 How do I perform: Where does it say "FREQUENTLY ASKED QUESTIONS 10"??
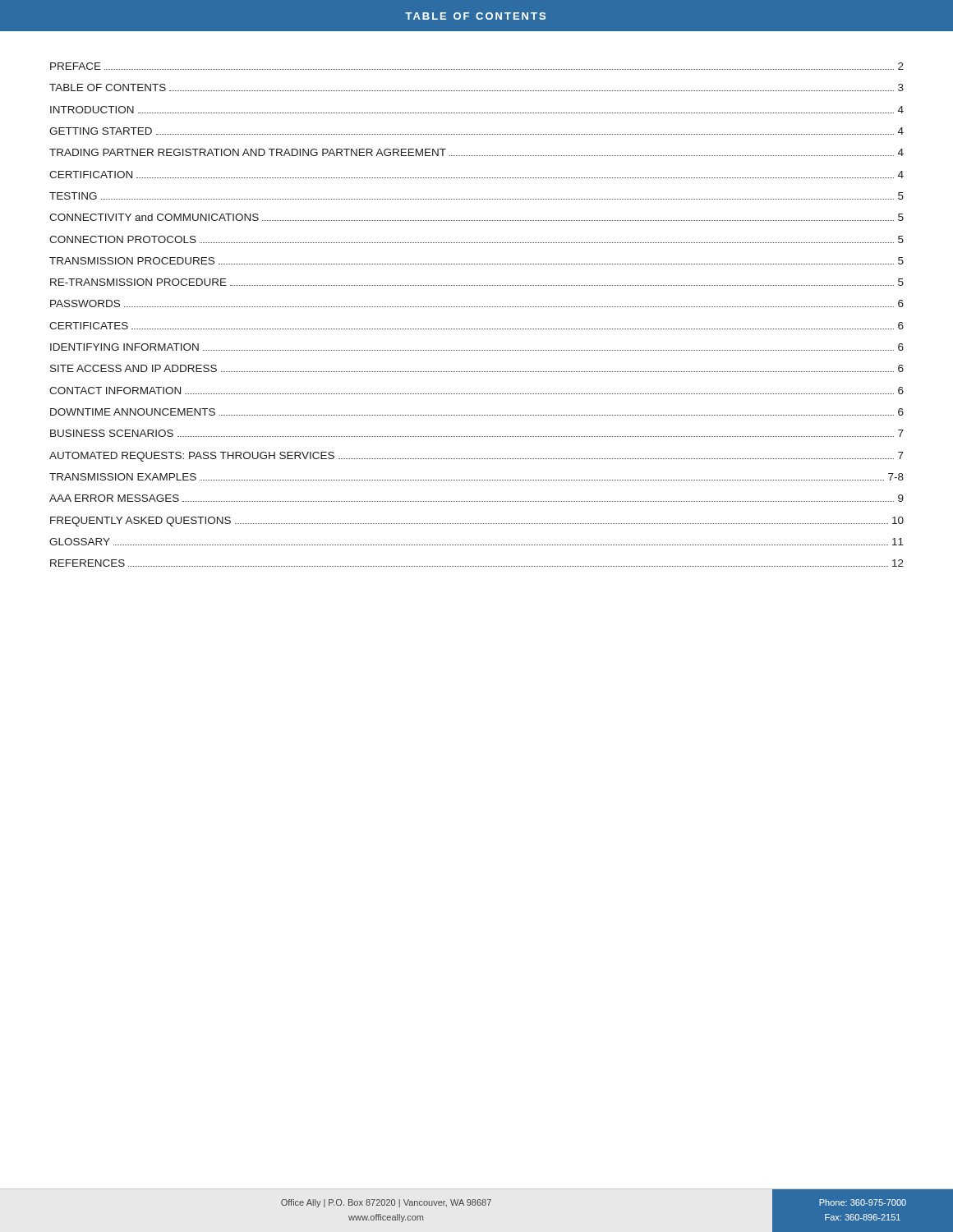pyautogui.click(x=476, y=520)
